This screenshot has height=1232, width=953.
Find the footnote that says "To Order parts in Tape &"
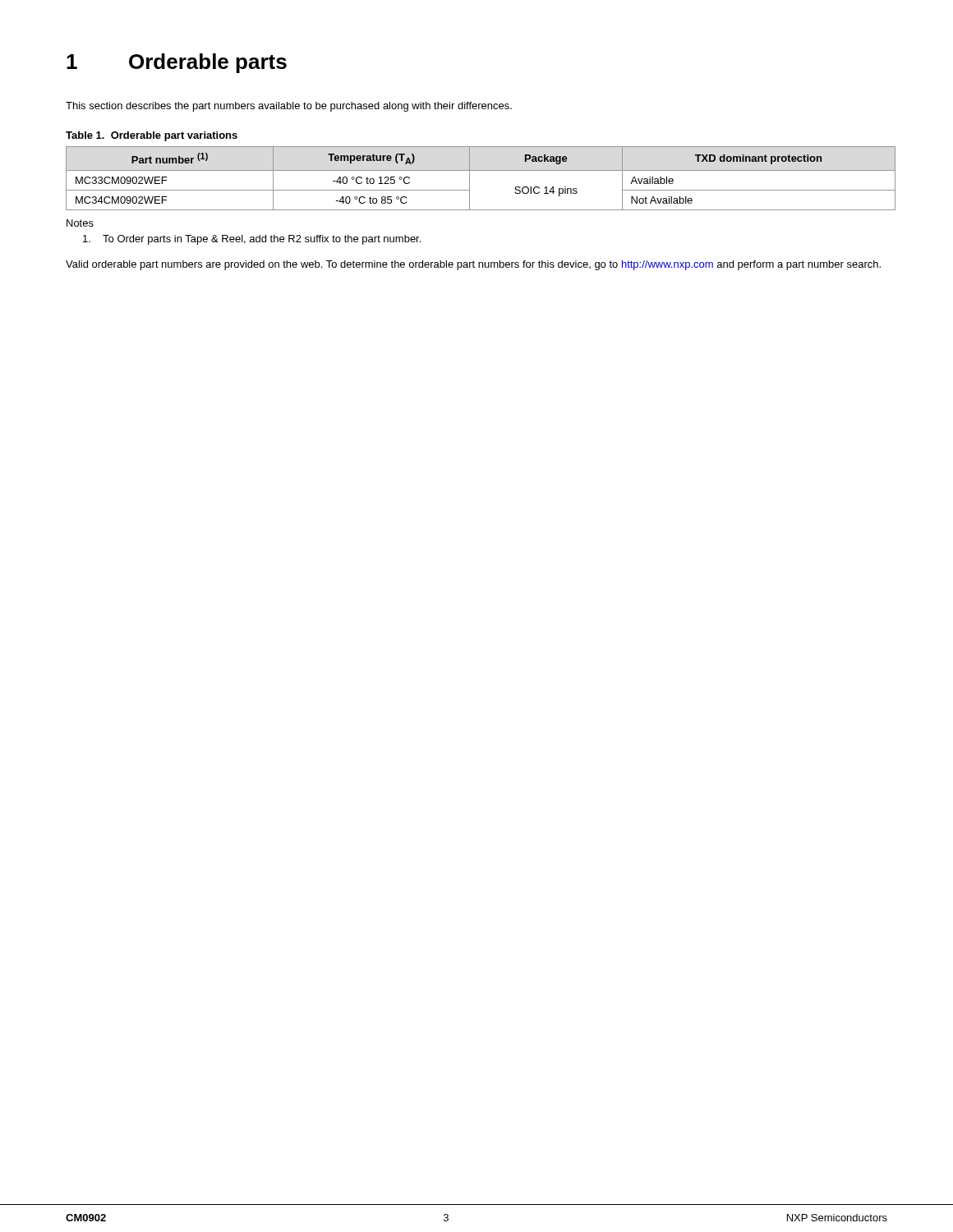(252, 239)
